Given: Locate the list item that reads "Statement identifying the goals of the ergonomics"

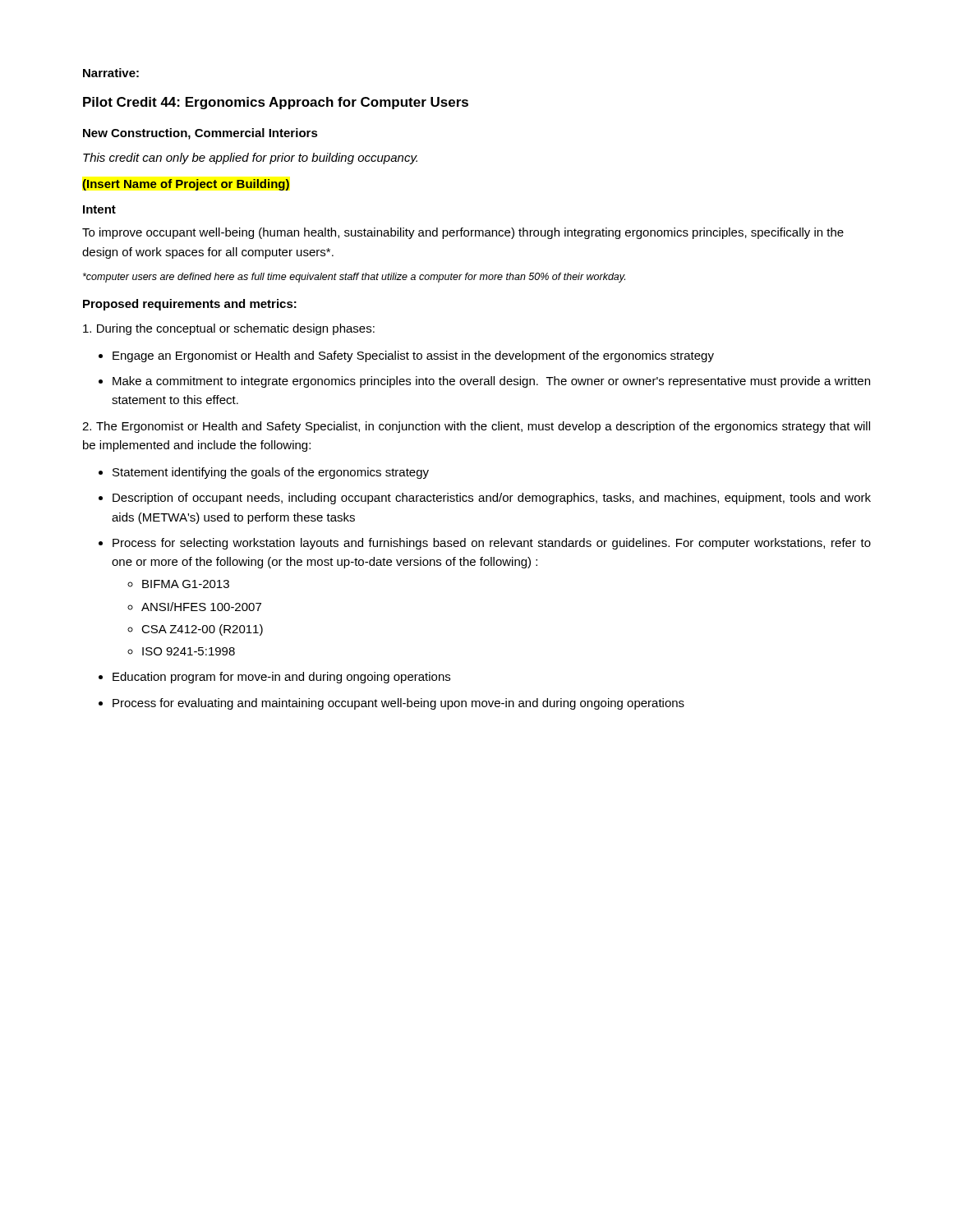Looking at the screenshot, I should tap(270, 472).
